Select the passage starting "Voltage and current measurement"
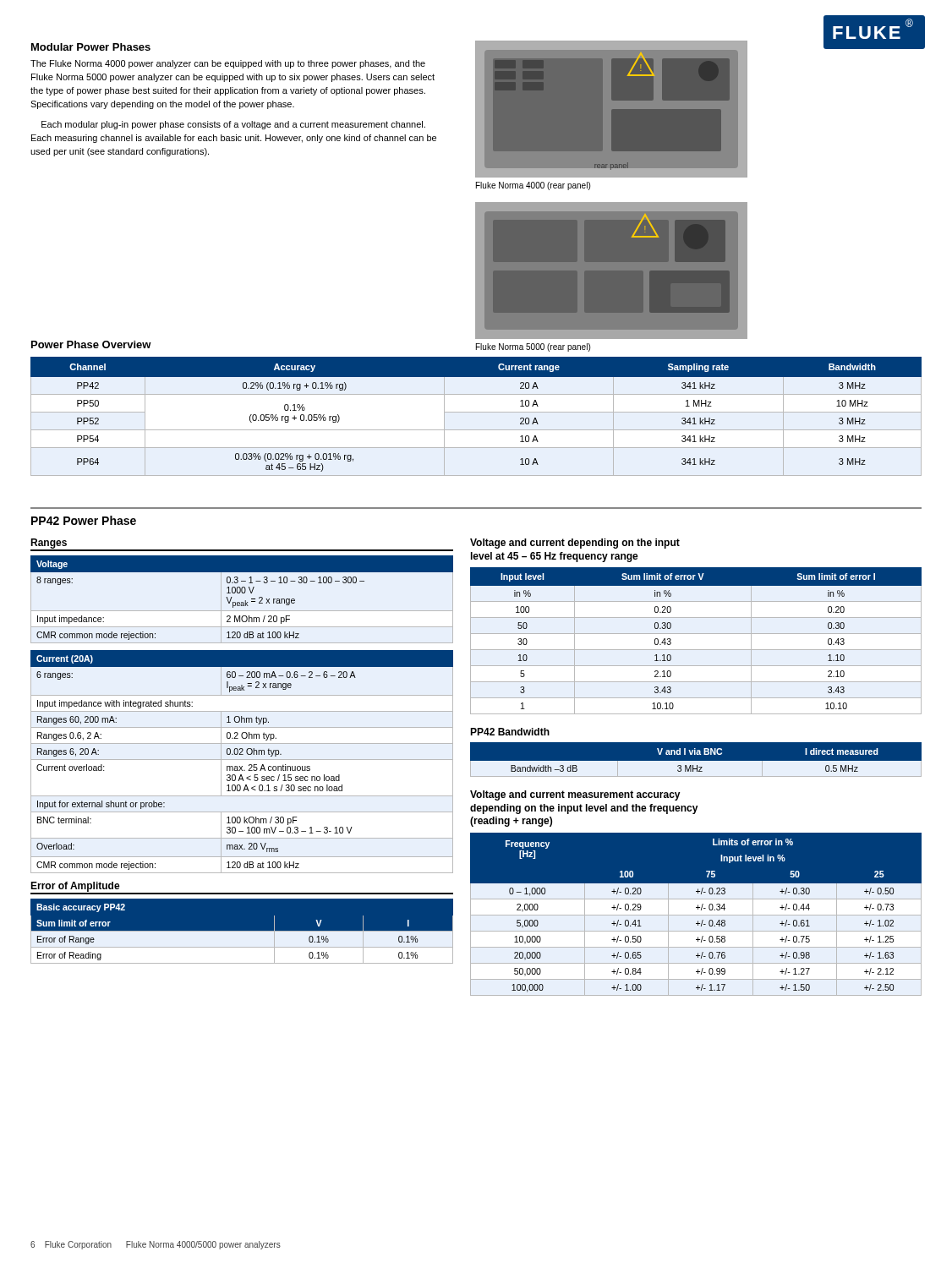Viewport: 952px width, 1268px height. click(584, 808)
